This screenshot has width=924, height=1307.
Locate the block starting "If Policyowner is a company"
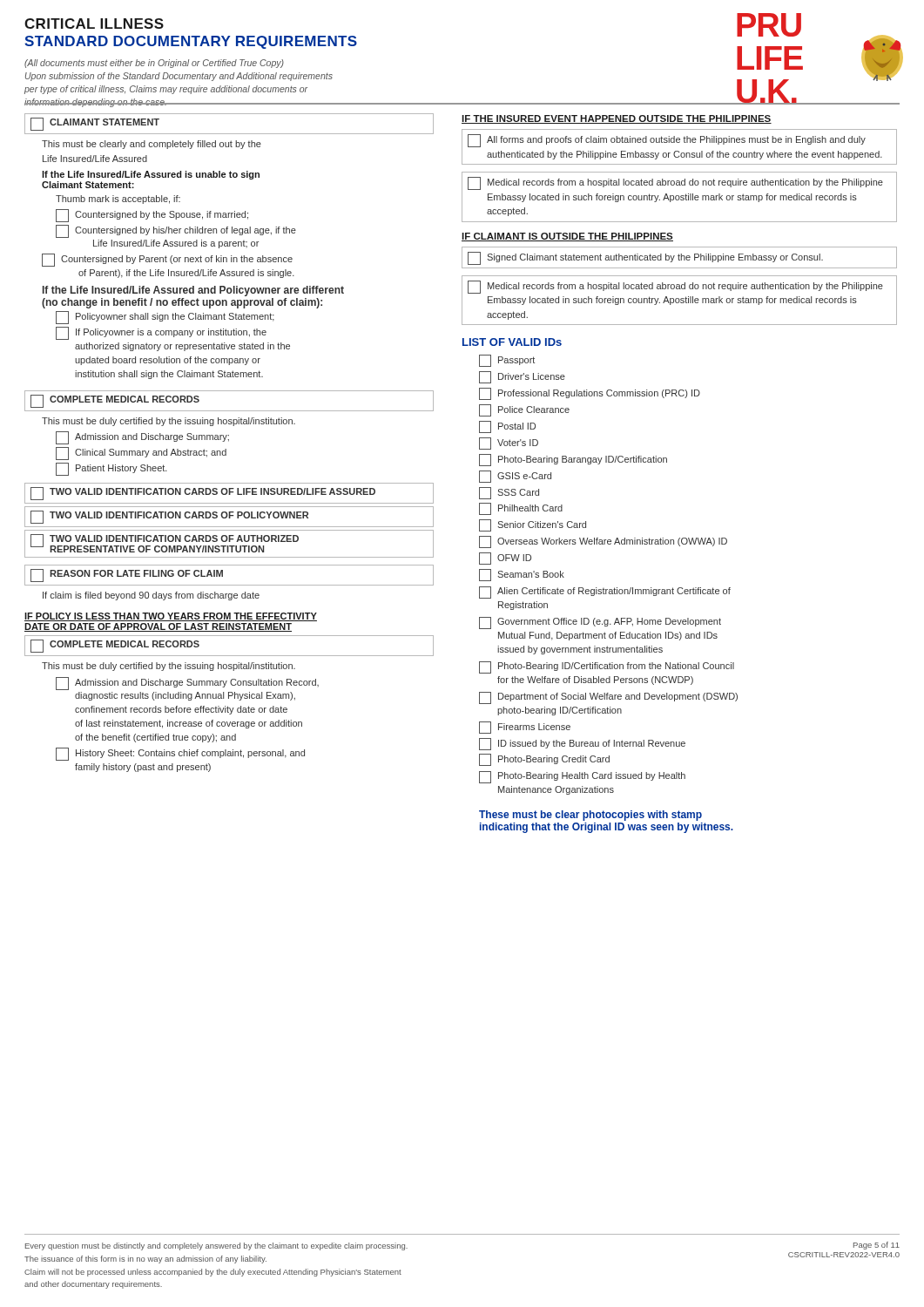245,354
